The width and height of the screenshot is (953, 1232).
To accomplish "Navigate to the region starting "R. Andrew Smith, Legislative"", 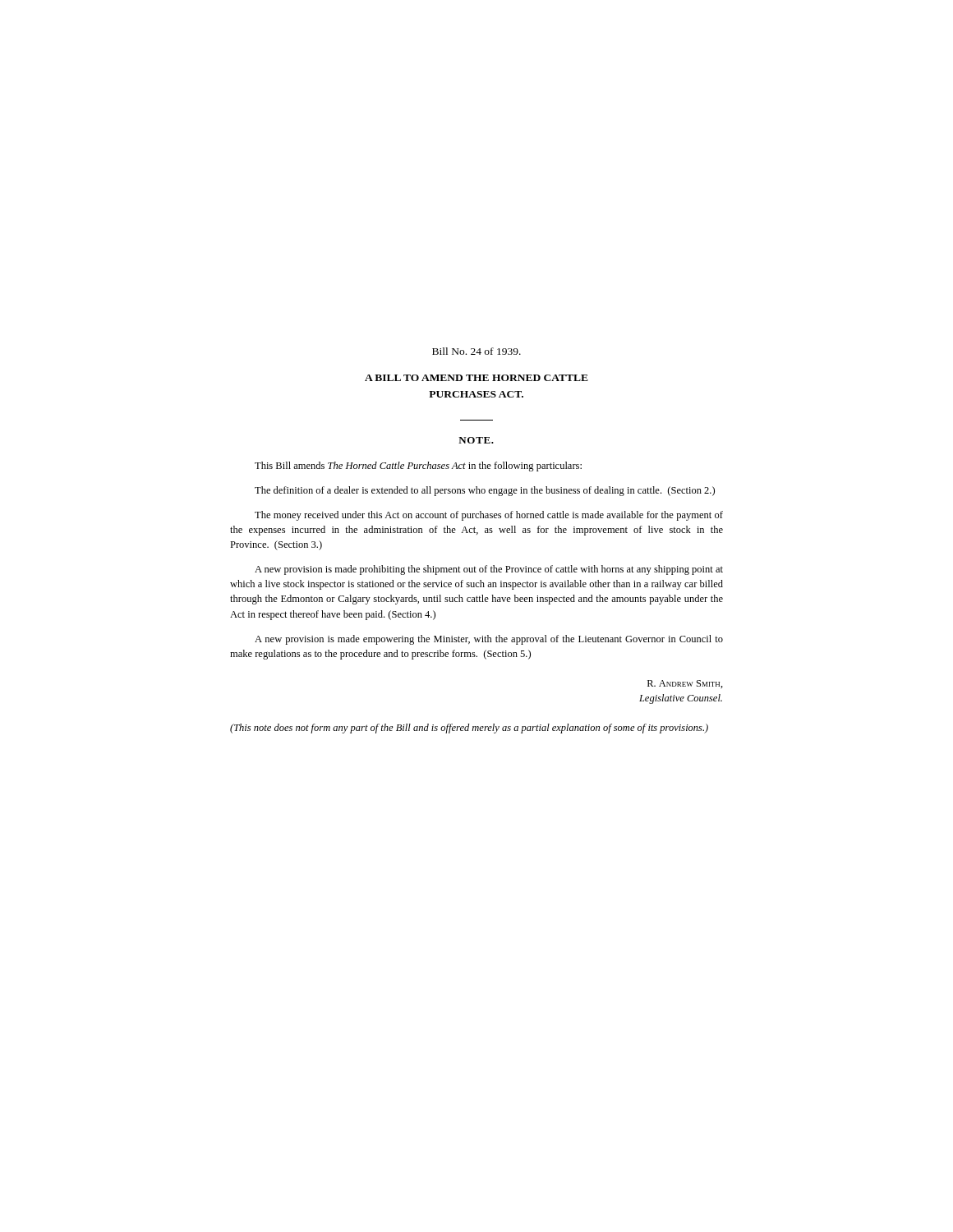I will pyautogui.click(x=681, y=691).
